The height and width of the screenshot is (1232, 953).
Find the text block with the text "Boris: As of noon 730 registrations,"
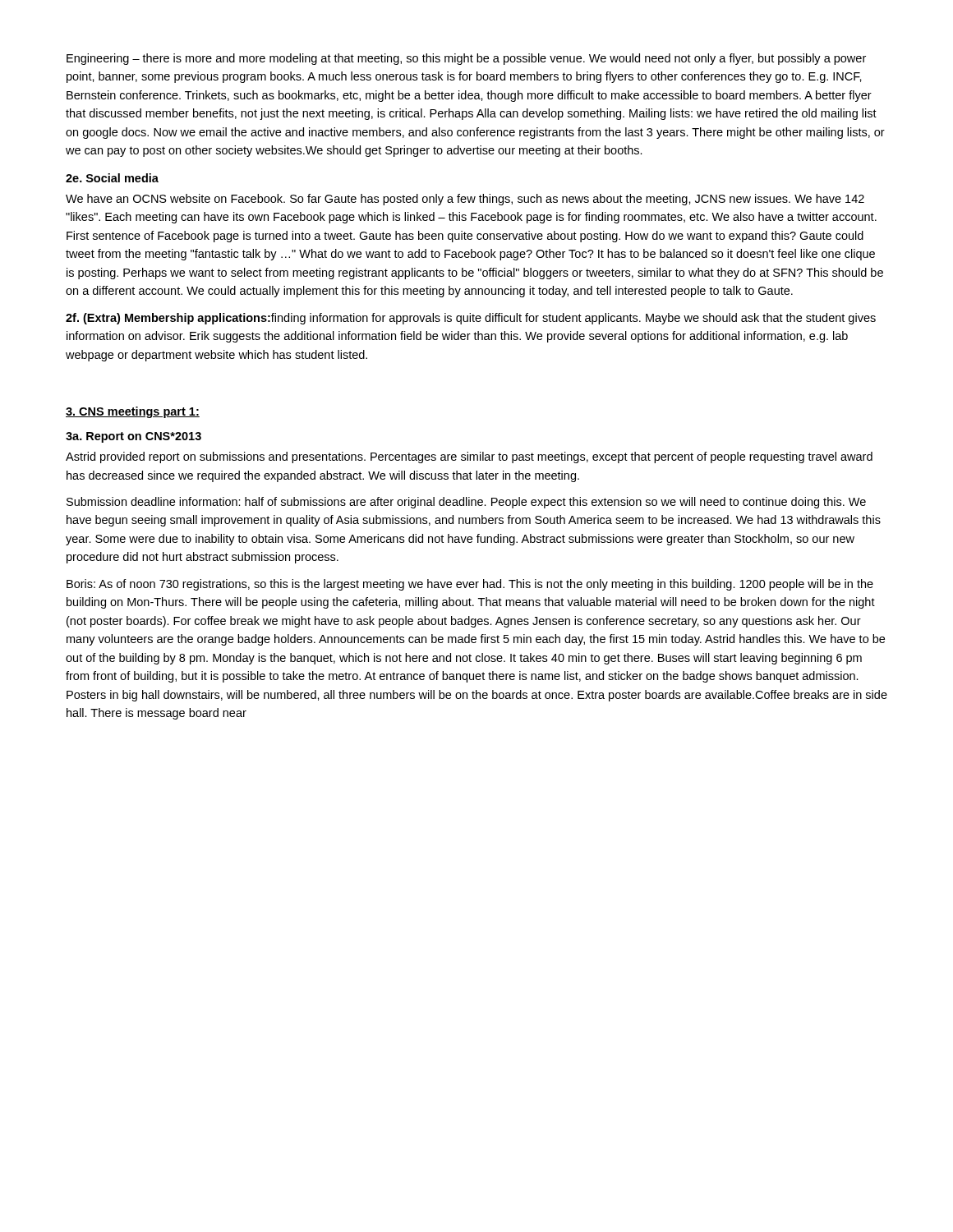pyautogui.click(x=476, y=649)
